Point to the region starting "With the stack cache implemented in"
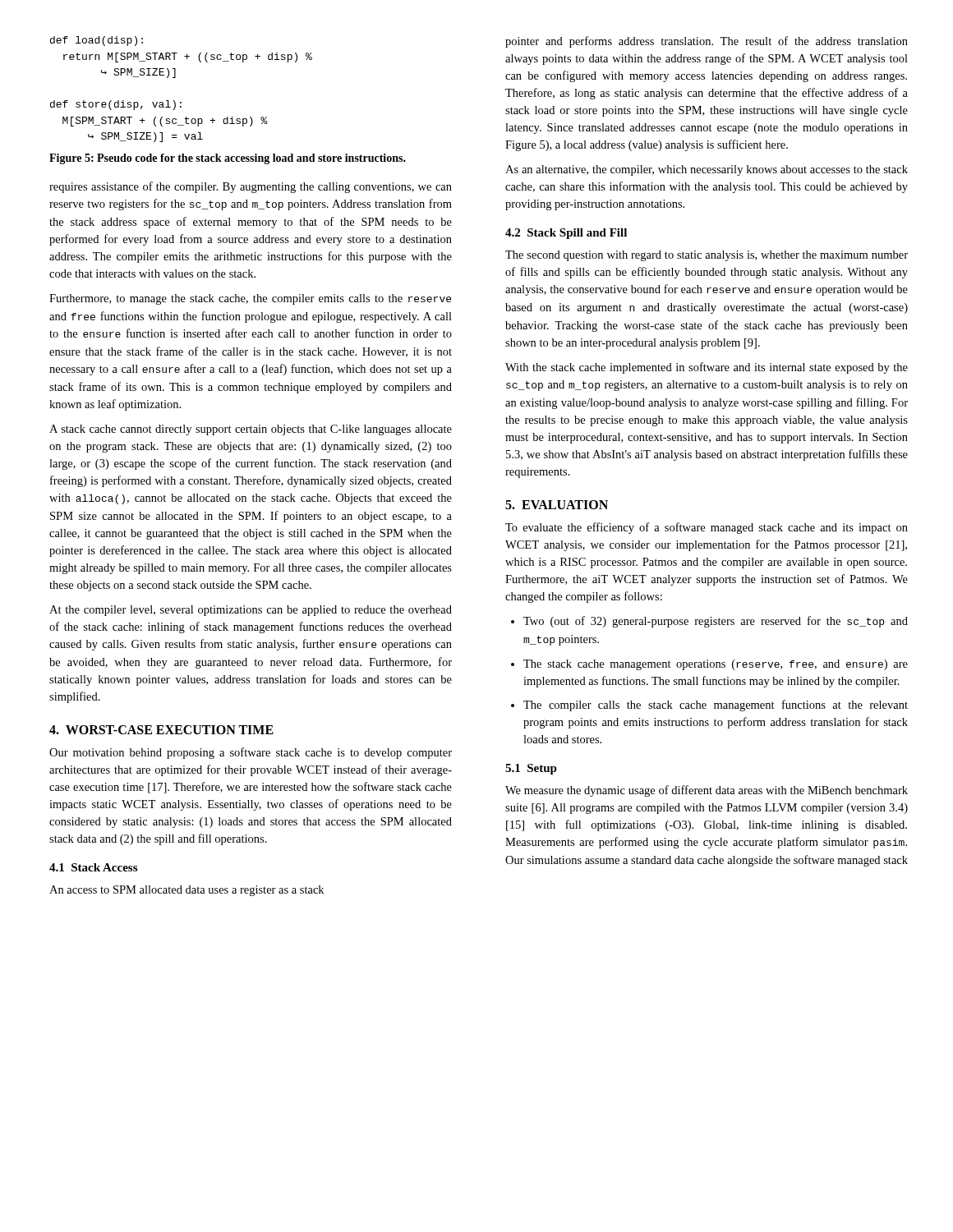This screenshot has height=1232, width=953. point(707,419)
